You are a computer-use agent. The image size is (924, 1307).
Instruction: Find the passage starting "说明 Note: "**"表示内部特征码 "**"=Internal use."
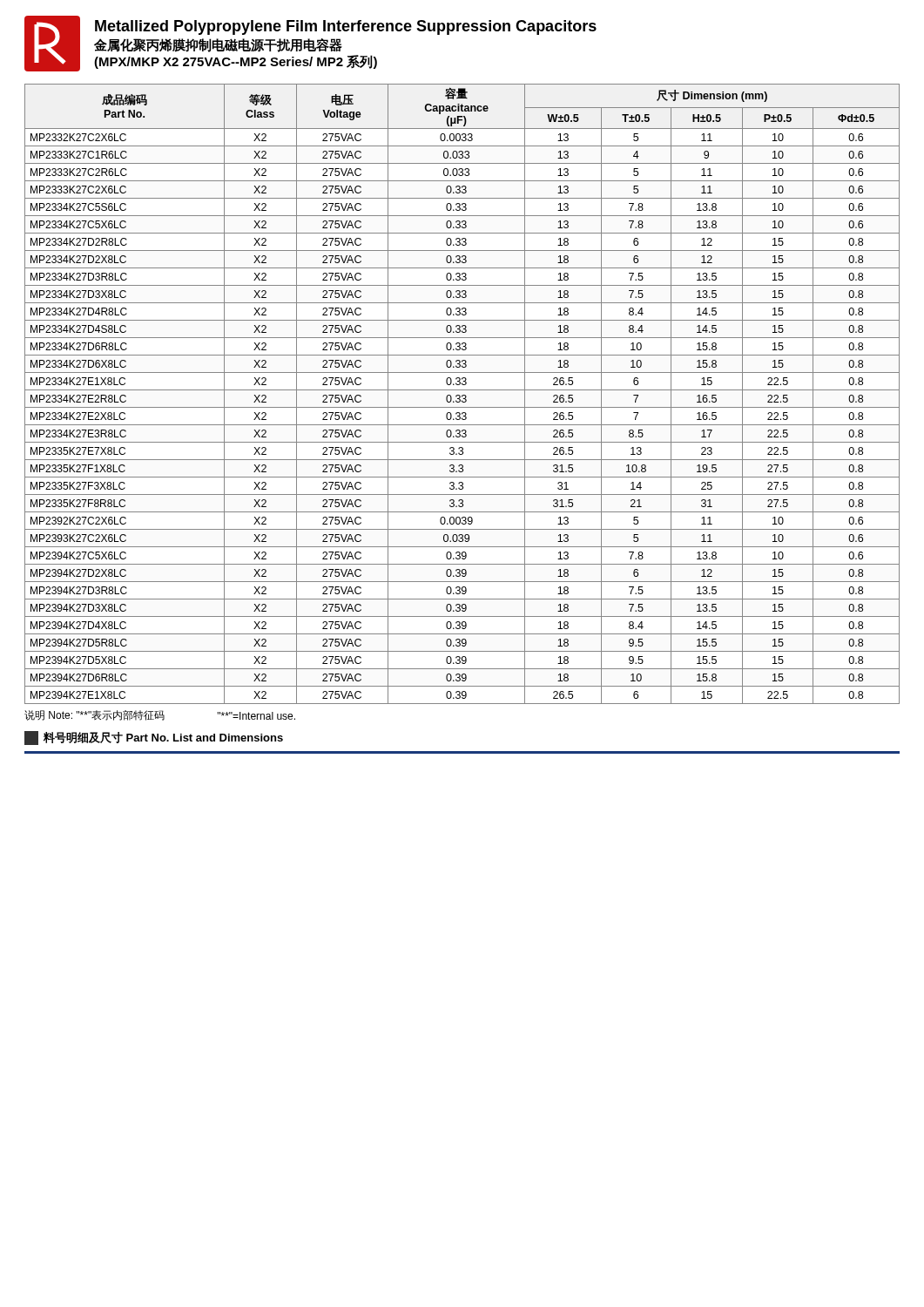pyautogui.click(x=160, y=716)
